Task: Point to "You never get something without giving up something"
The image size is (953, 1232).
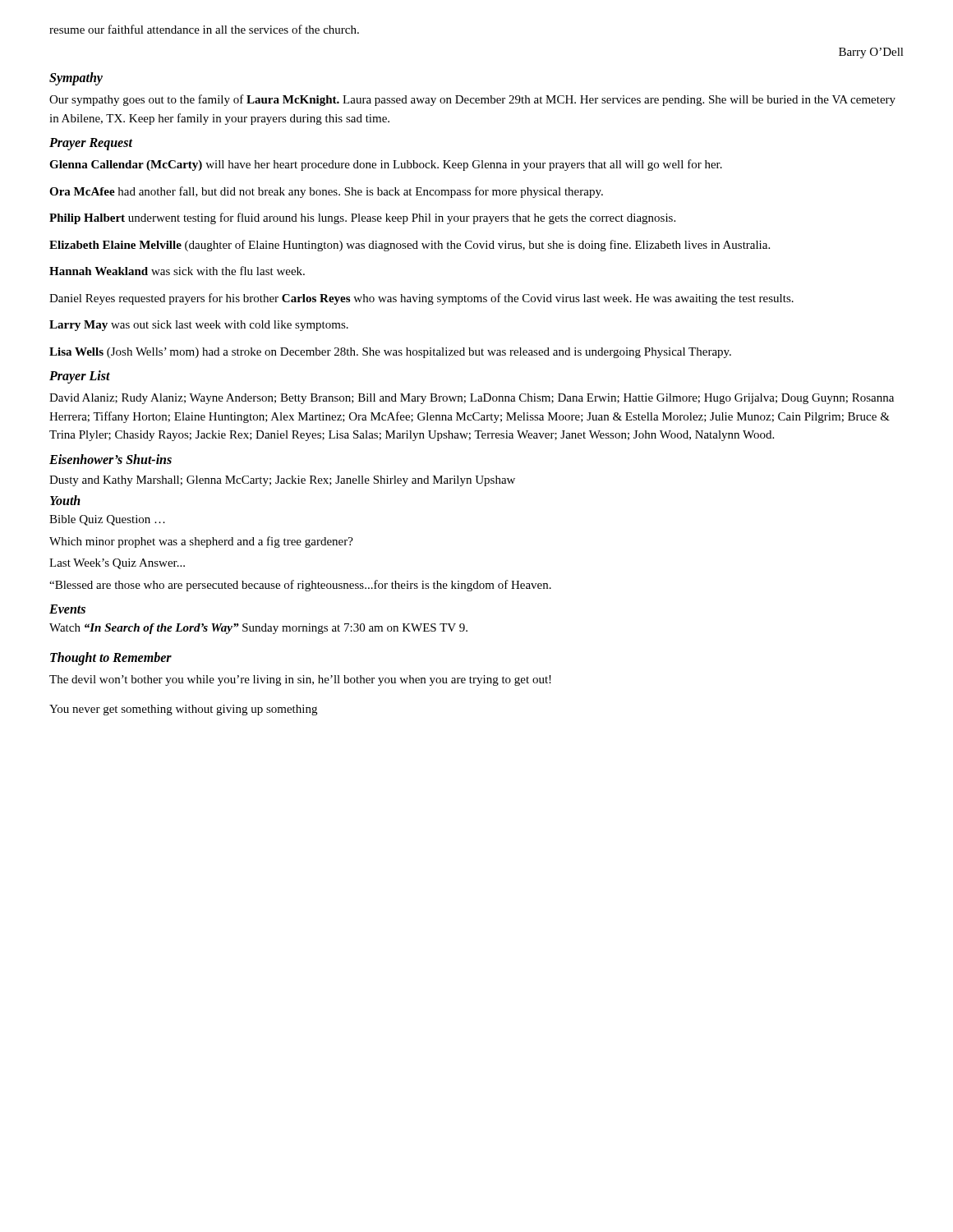Action: click(183, 709)
